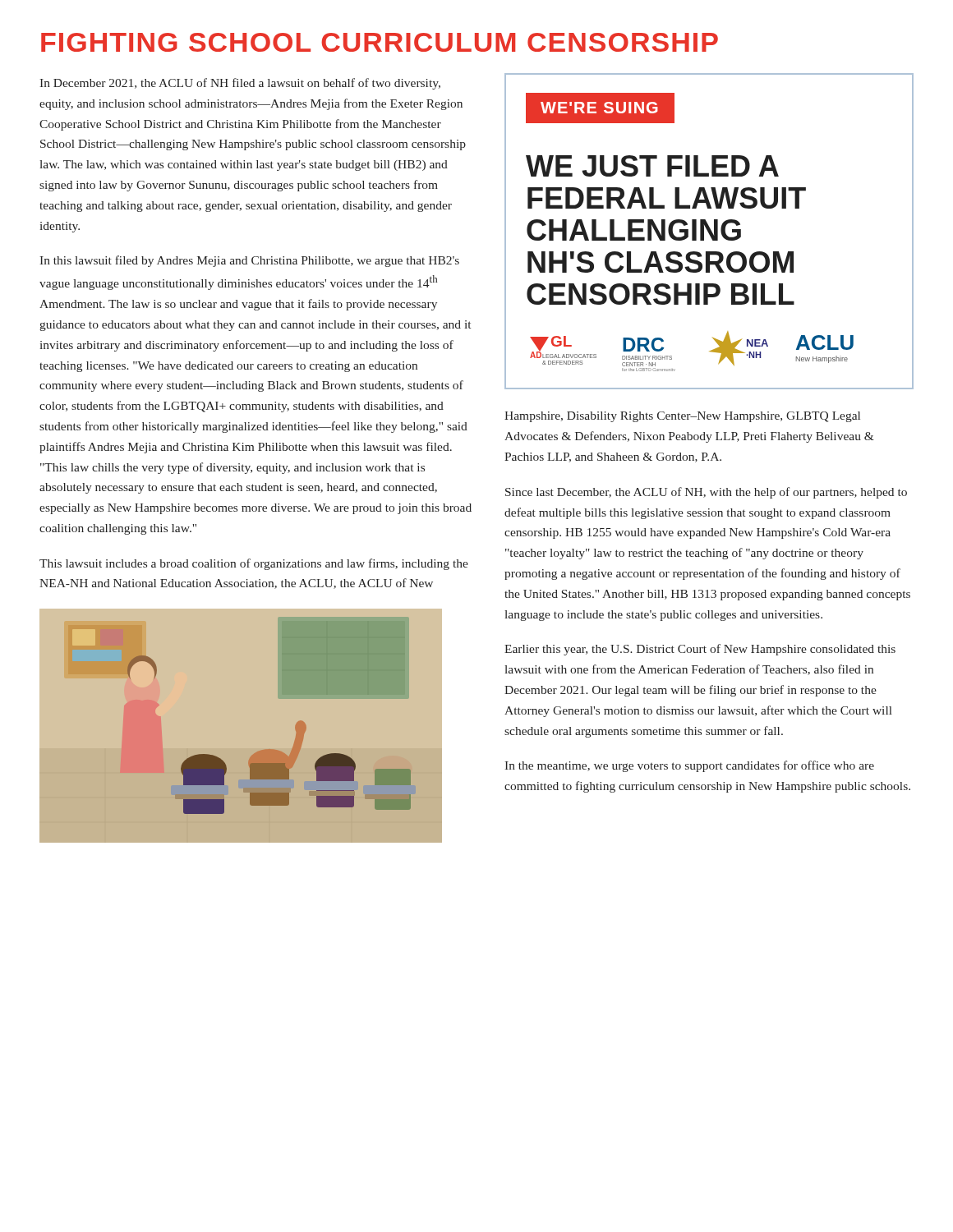The height and width of the screenshot is (1232, 953).
Task: Find the block starting "Hampshire, Disability Rights Center–New Hampshire, GLBTQ Legal"
Action: [x=689, y=436]
